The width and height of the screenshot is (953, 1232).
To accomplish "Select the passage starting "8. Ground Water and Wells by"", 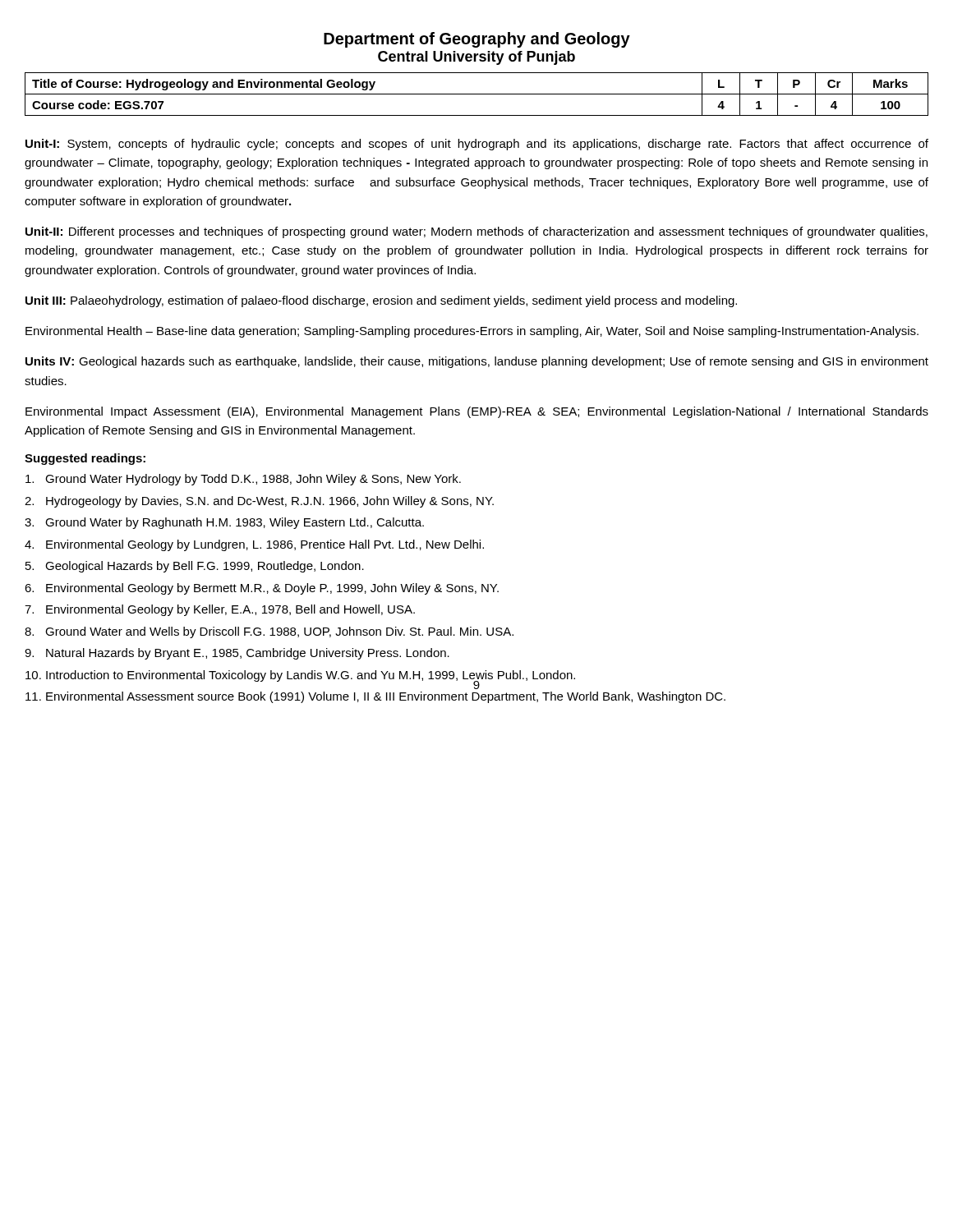I will coord(476,632).
